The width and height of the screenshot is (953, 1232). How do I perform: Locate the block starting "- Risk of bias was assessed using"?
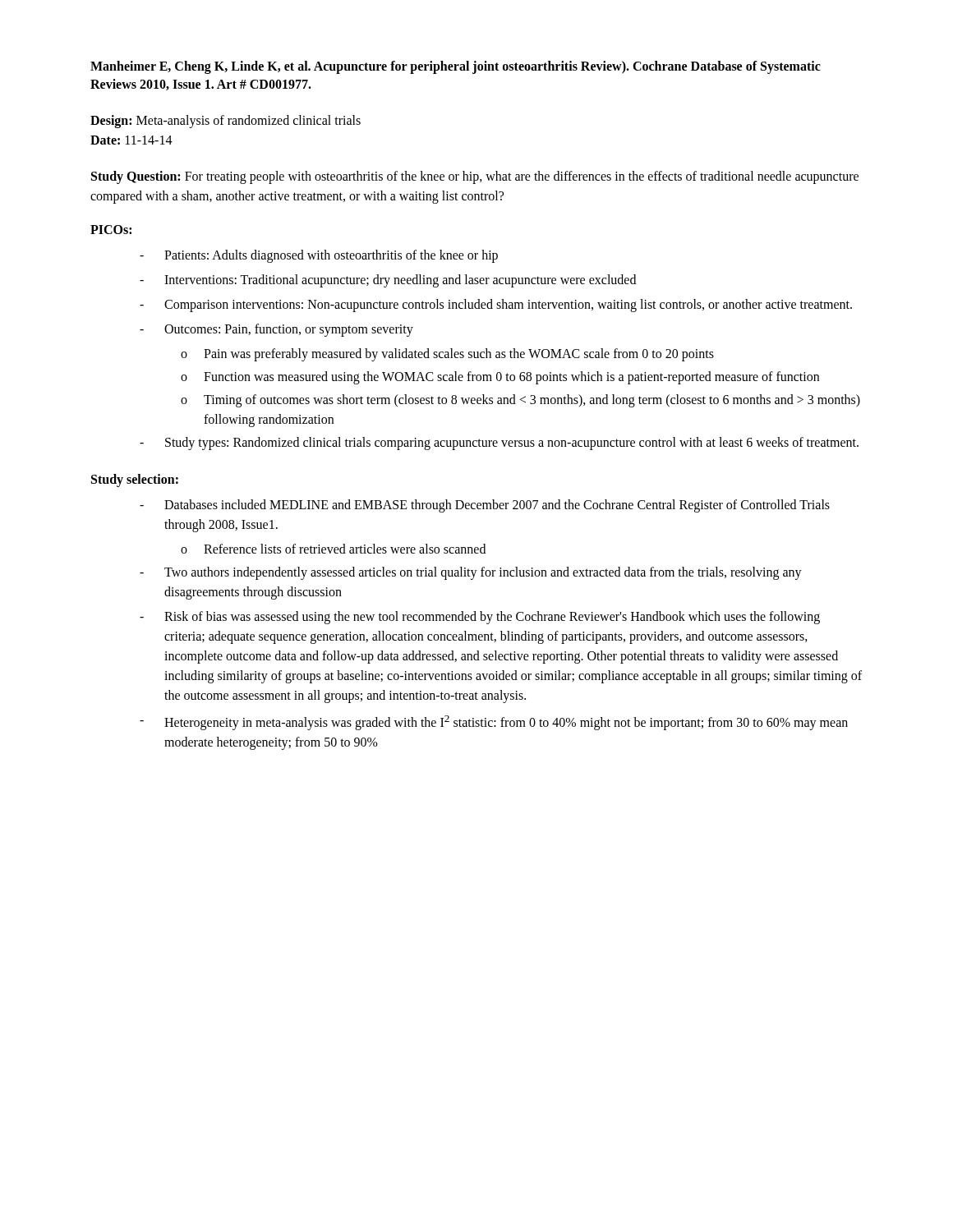501,656
